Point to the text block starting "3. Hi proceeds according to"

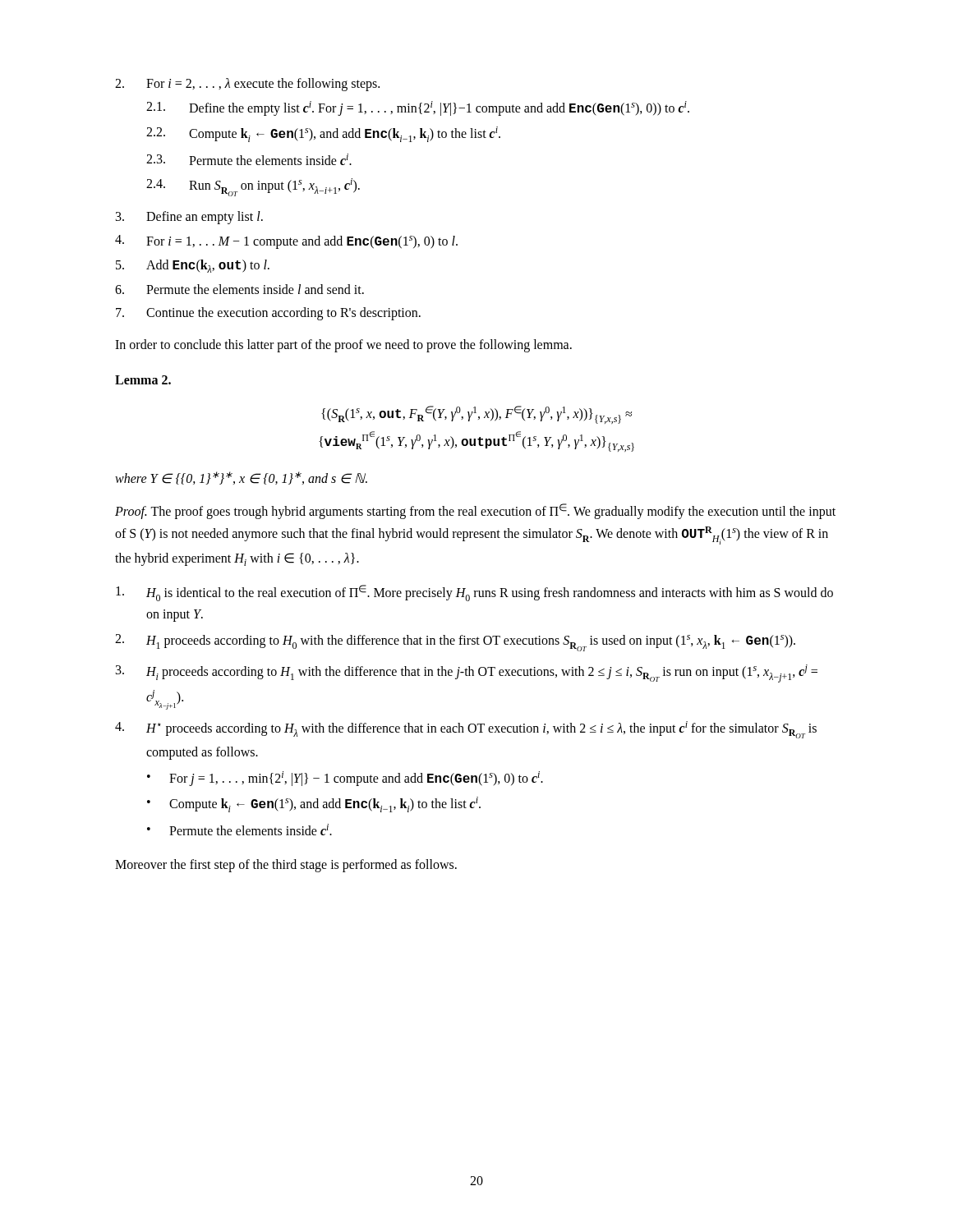coord(476,686)
